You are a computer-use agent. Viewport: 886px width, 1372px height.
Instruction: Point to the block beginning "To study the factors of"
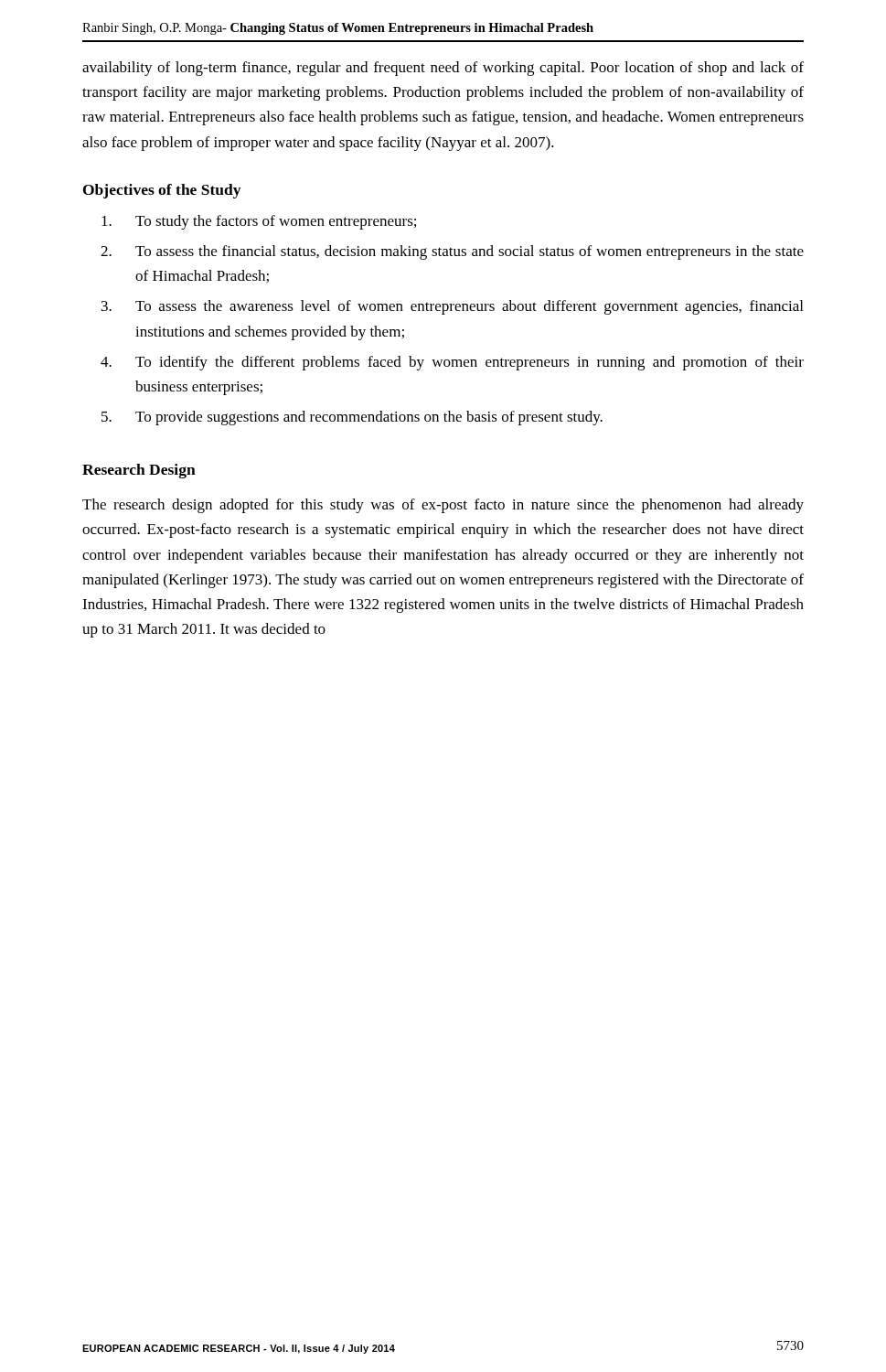[259, 222]
